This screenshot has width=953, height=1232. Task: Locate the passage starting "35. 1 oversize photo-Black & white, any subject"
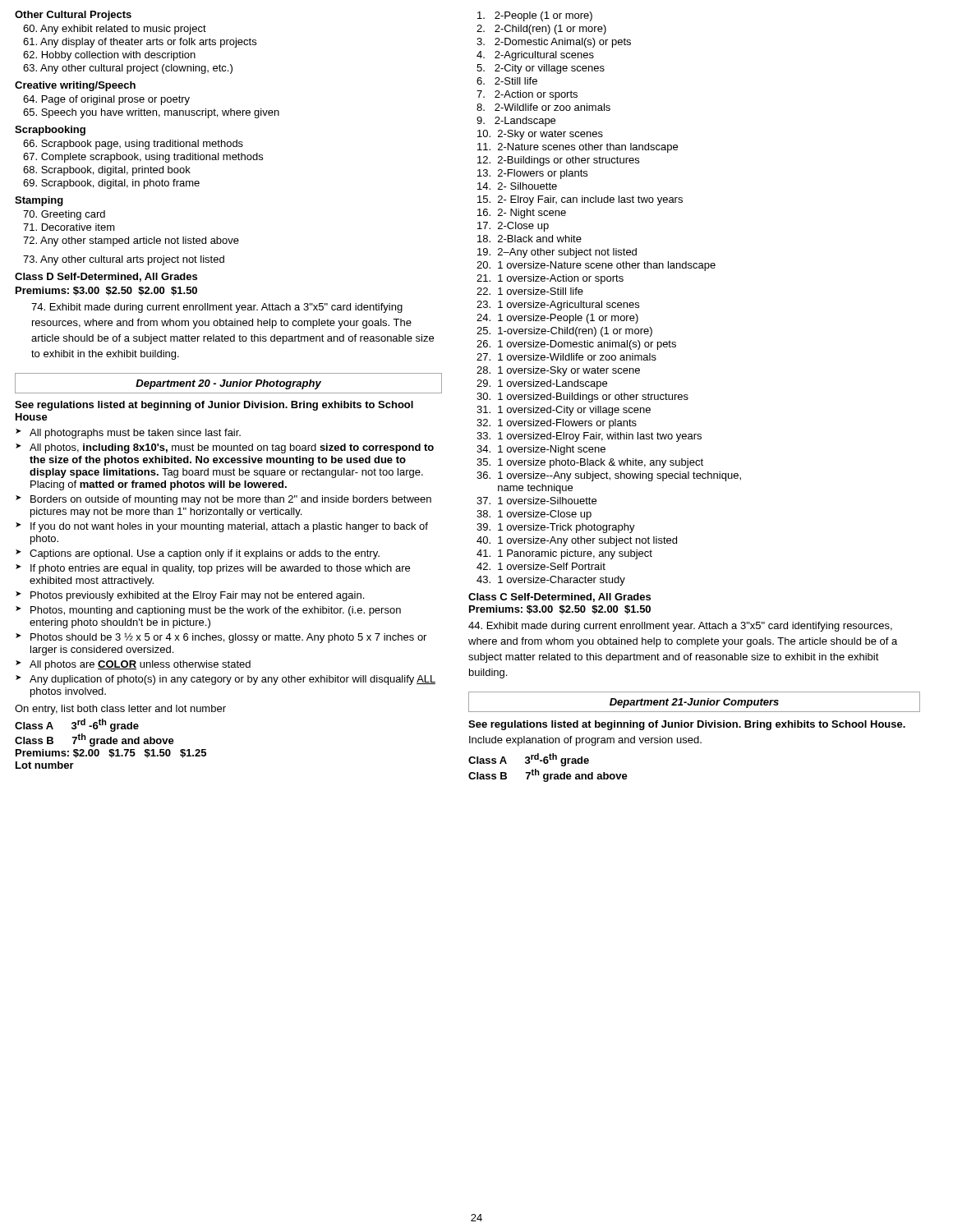tap(590, 462)
